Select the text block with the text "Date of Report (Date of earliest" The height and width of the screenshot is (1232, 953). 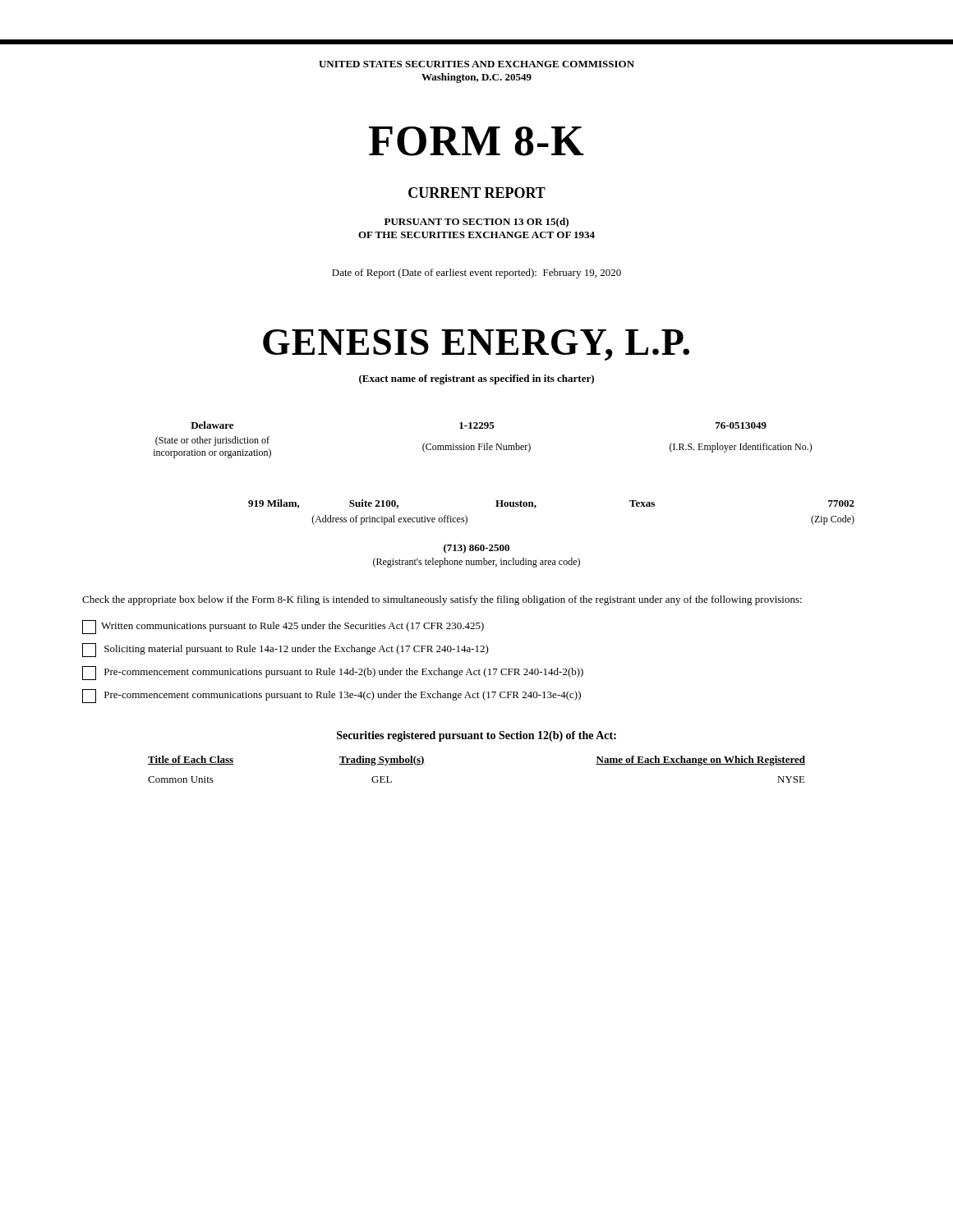[x=476, y=272]
